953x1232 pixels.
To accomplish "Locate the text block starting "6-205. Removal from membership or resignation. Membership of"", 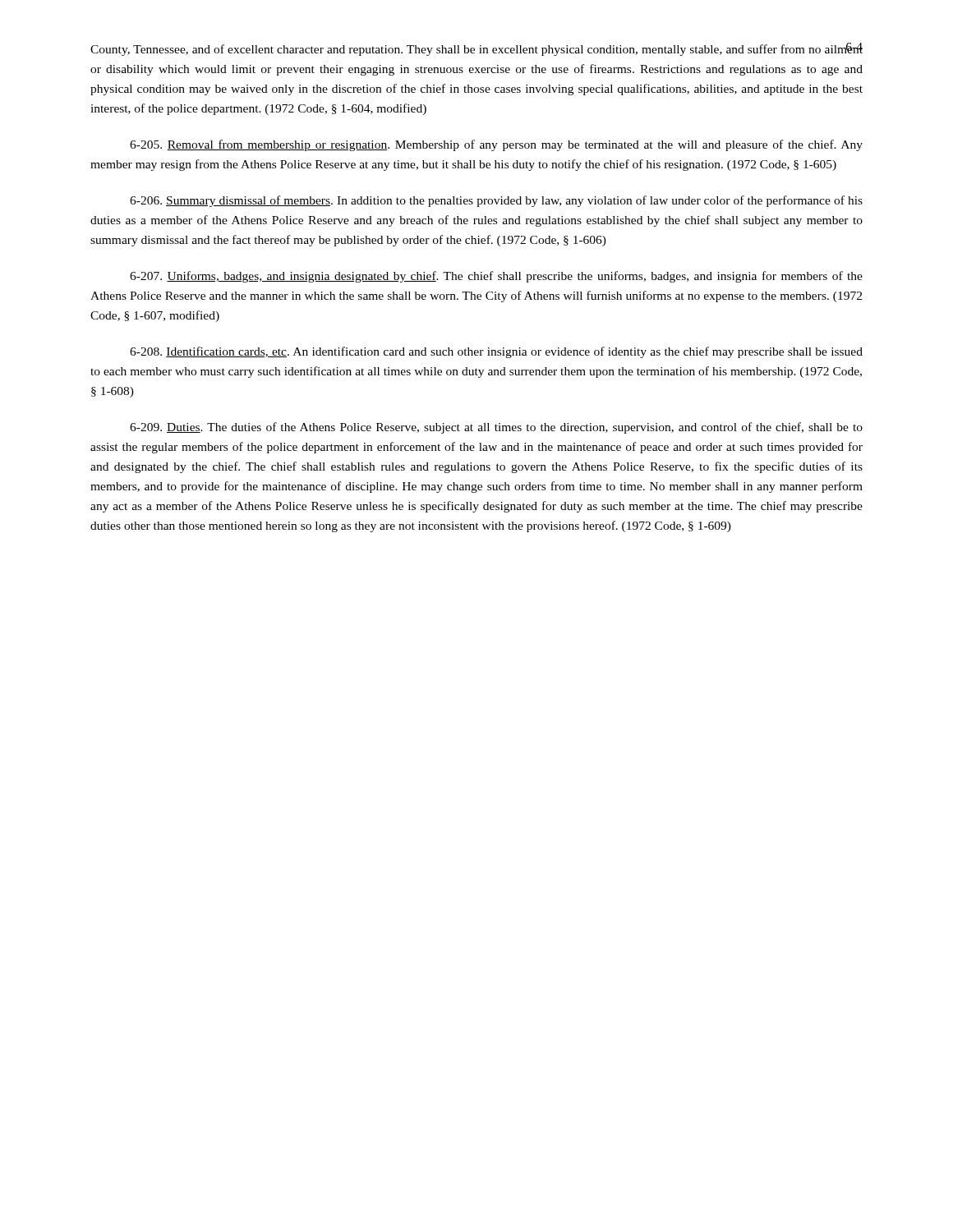I will (x=476, y=154).
